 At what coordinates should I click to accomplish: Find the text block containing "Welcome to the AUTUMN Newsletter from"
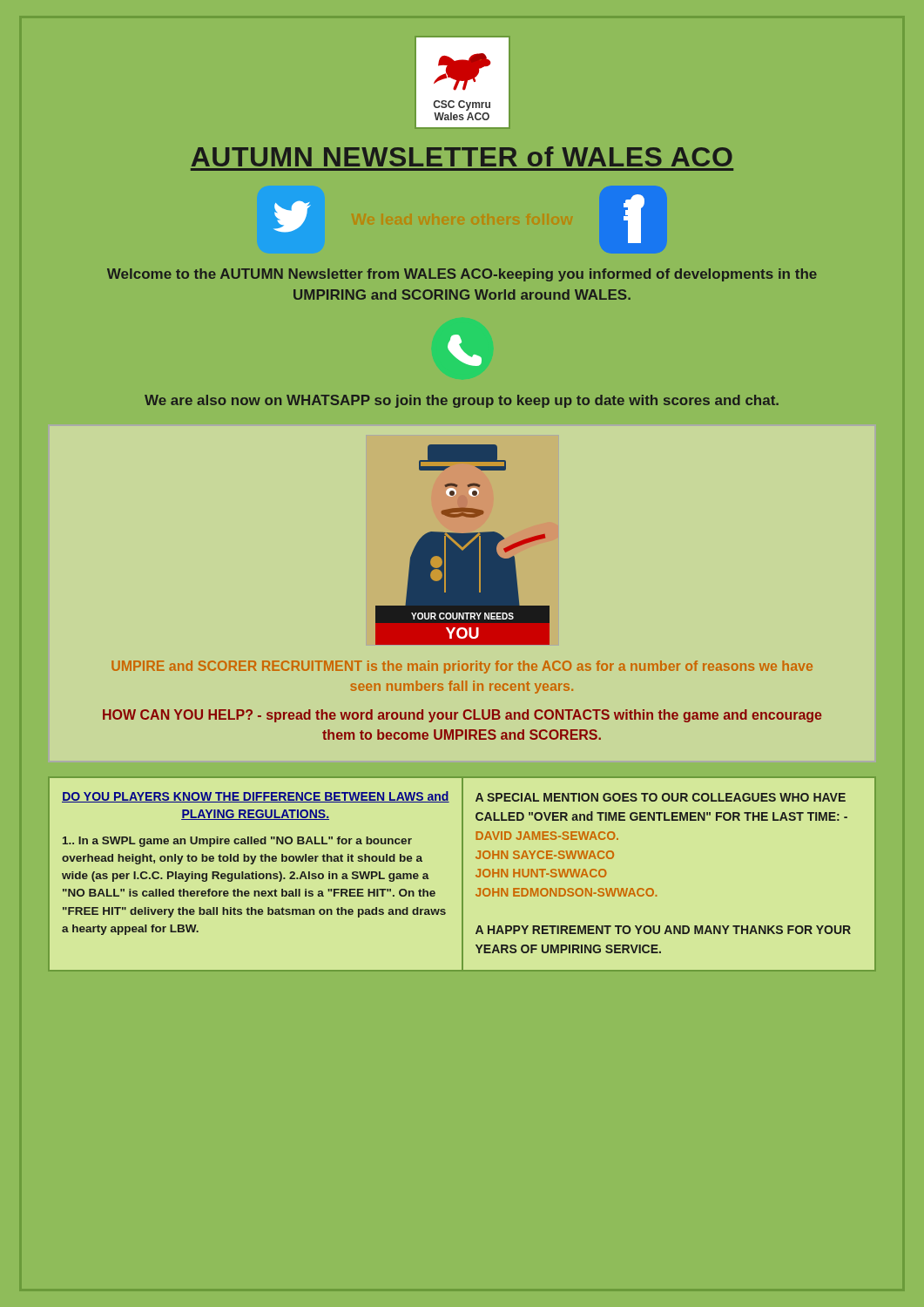(x=462, y=285)
